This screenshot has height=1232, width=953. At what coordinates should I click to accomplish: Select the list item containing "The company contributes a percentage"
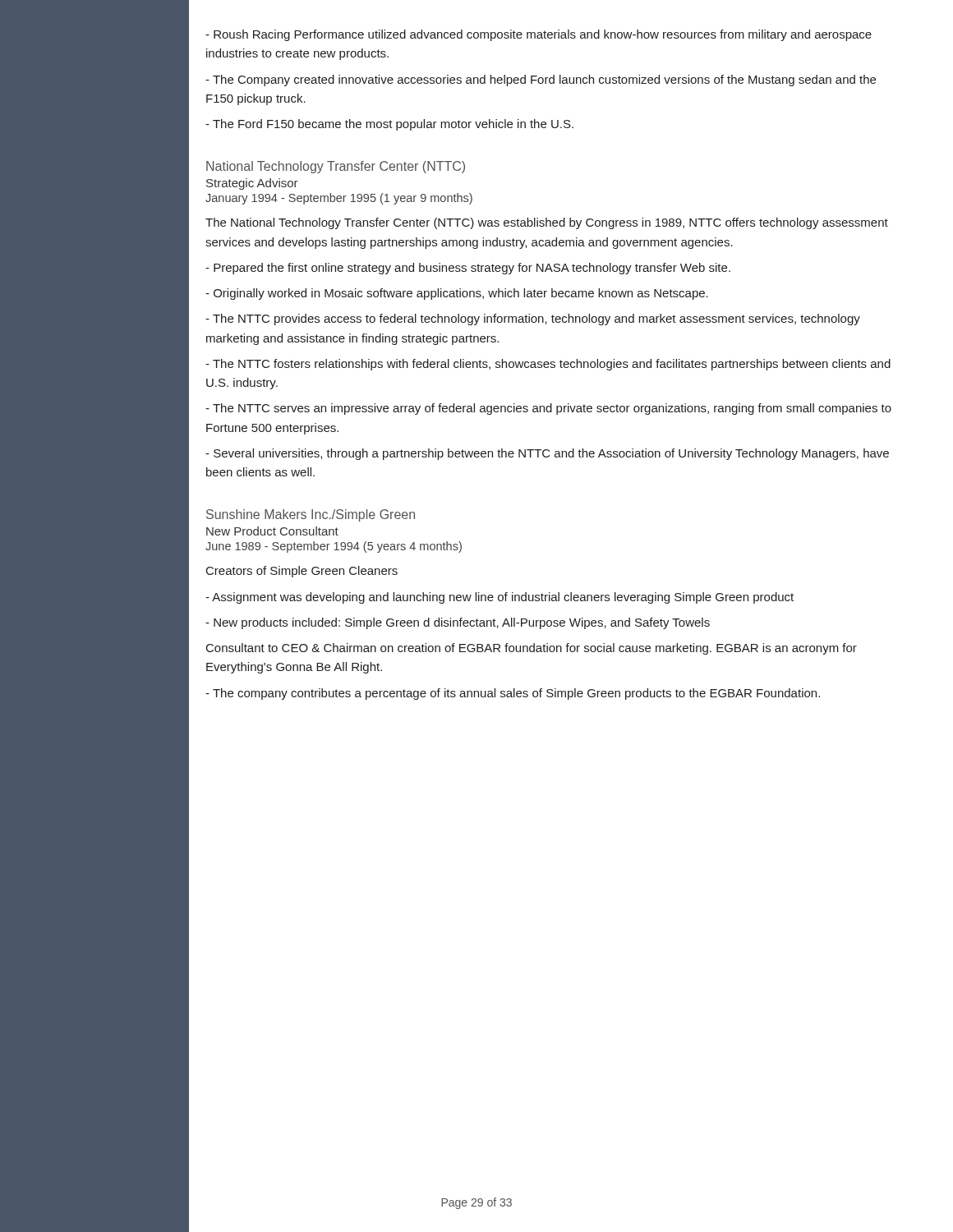point(513,692)
